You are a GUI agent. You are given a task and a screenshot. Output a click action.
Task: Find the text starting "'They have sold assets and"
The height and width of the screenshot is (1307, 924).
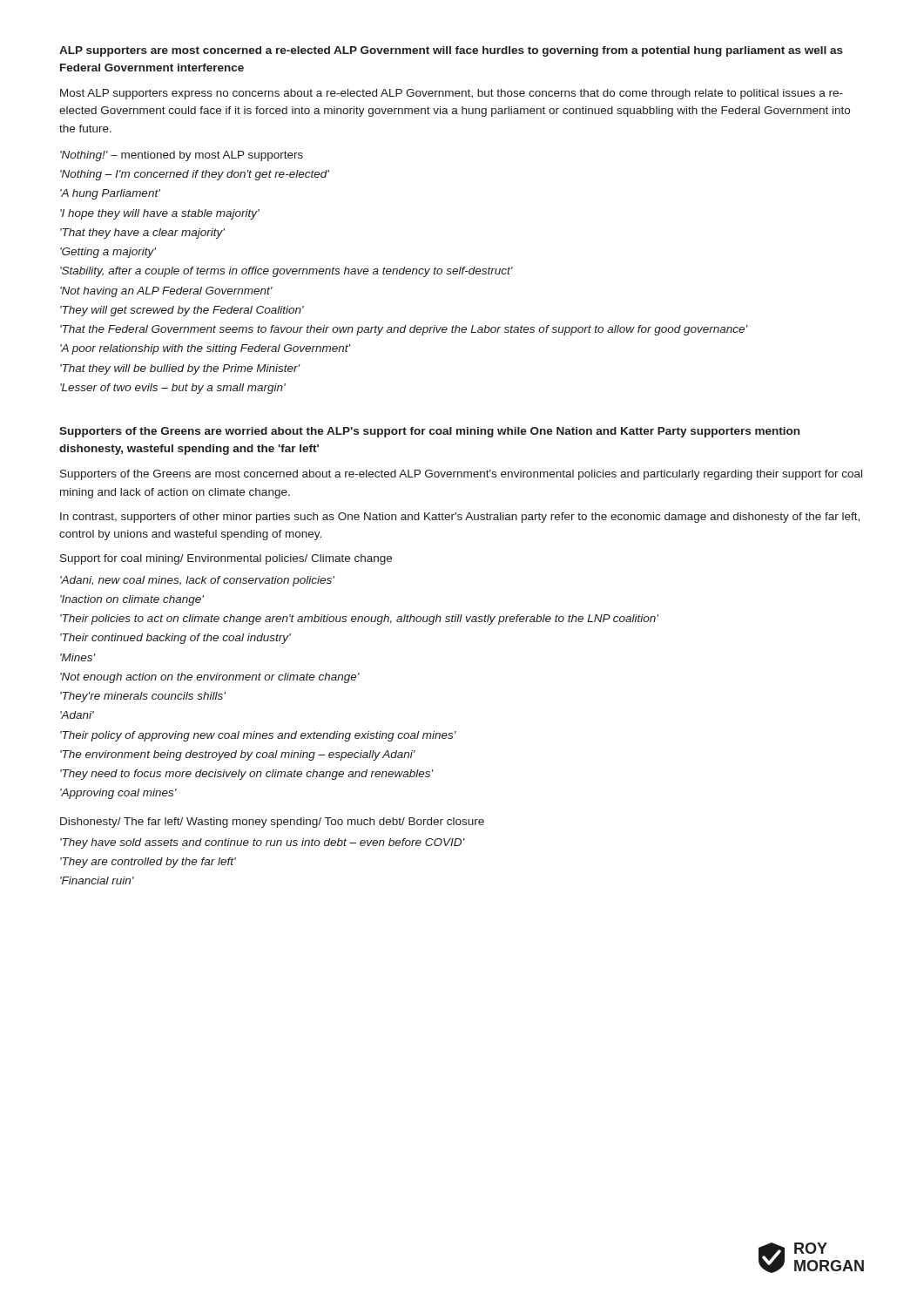pos(262,842)
